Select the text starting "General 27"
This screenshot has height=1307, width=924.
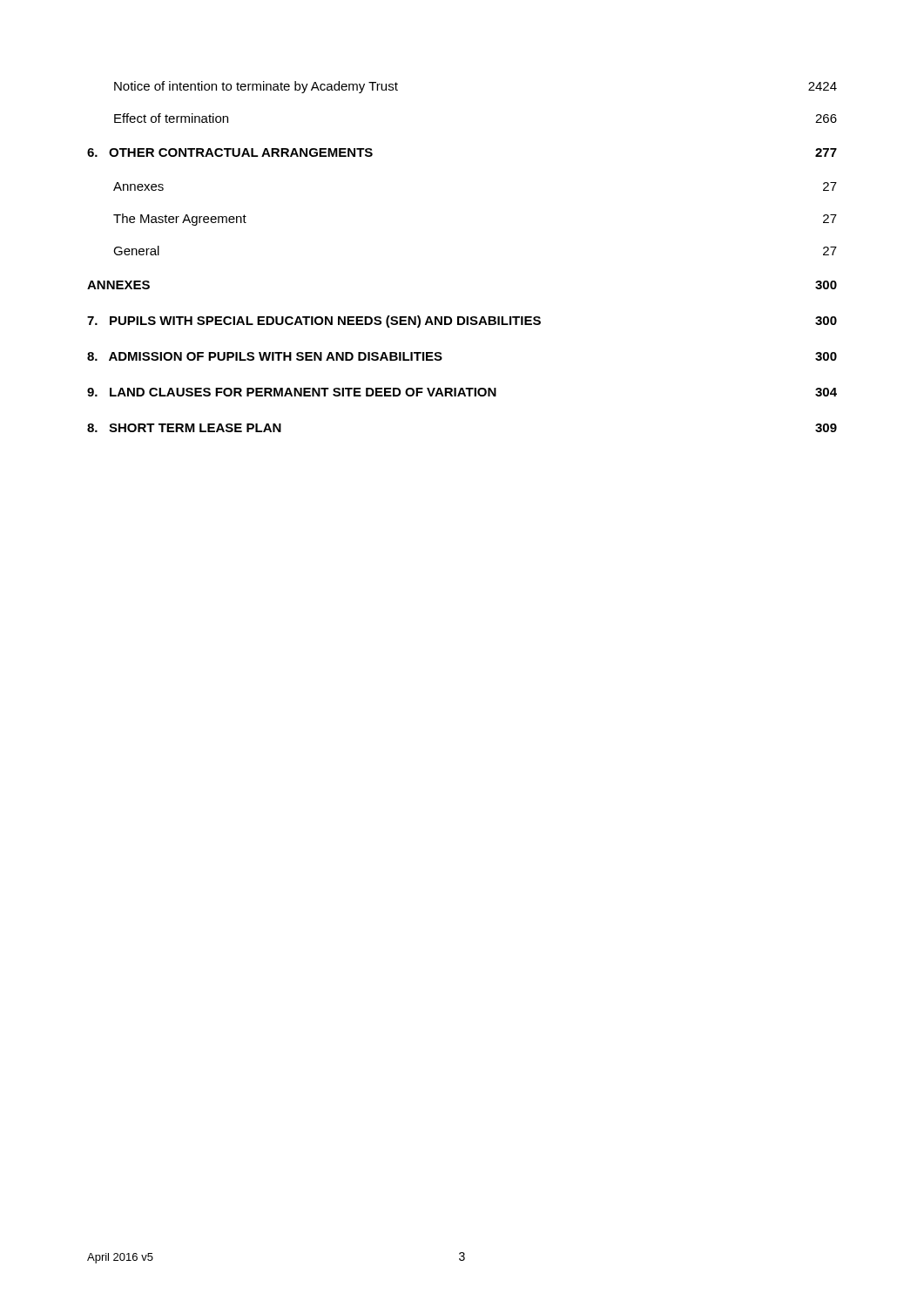[x=135, y=250]
